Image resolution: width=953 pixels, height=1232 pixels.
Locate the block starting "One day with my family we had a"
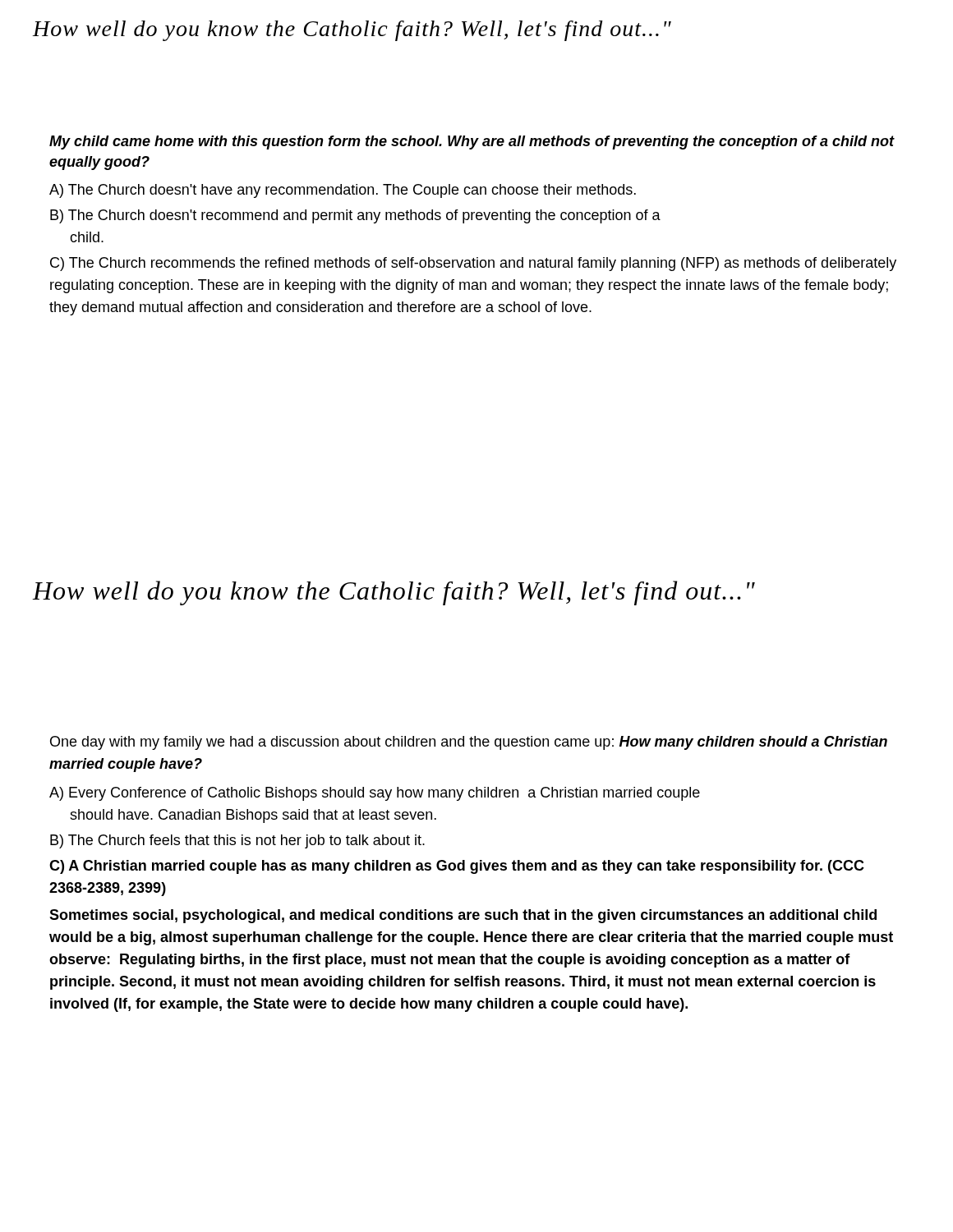pos(468,753)
